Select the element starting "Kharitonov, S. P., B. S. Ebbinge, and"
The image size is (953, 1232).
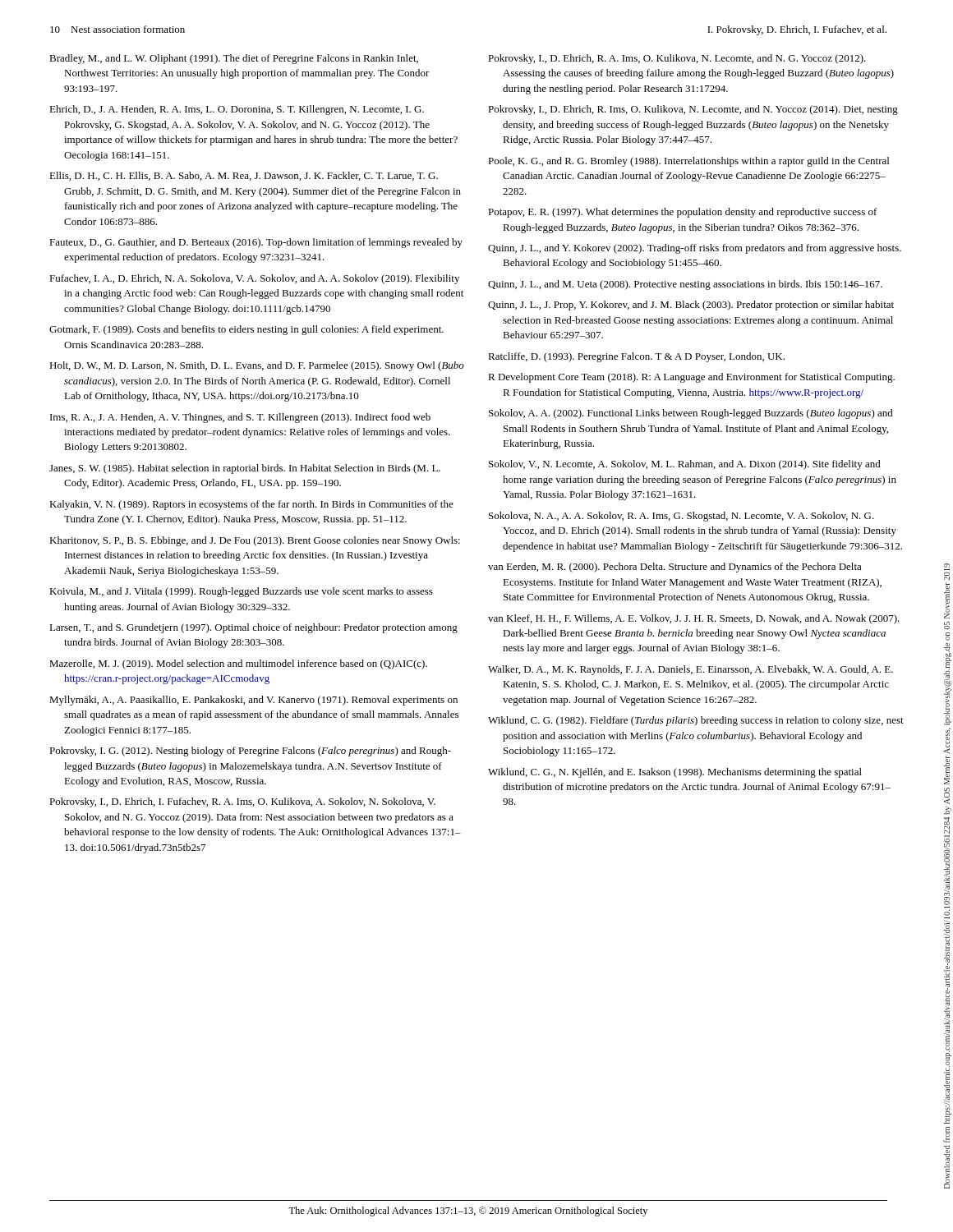tap(255, 555)
